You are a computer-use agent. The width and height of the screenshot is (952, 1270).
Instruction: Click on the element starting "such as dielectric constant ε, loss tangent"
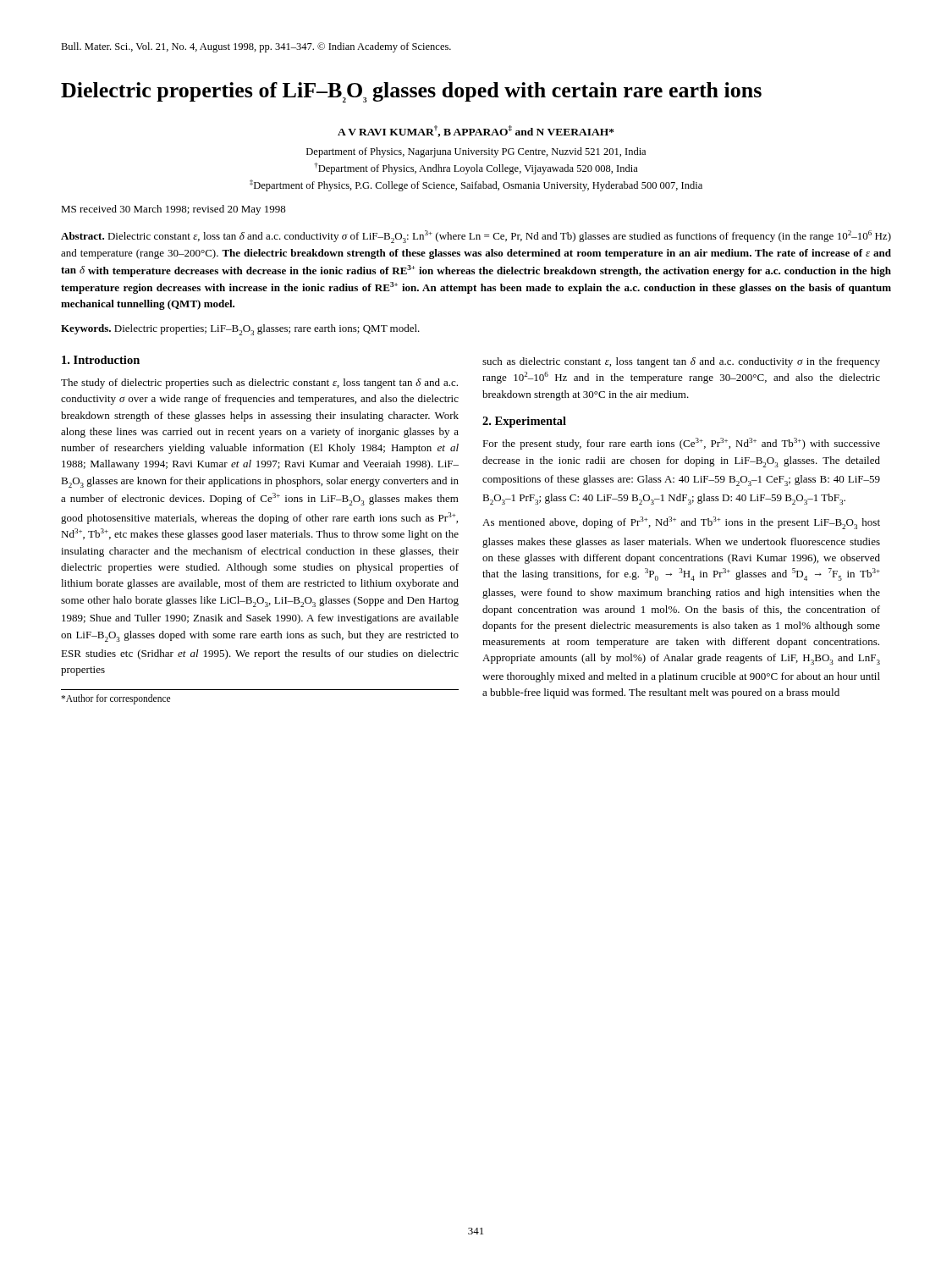click(x=681, y=378)
